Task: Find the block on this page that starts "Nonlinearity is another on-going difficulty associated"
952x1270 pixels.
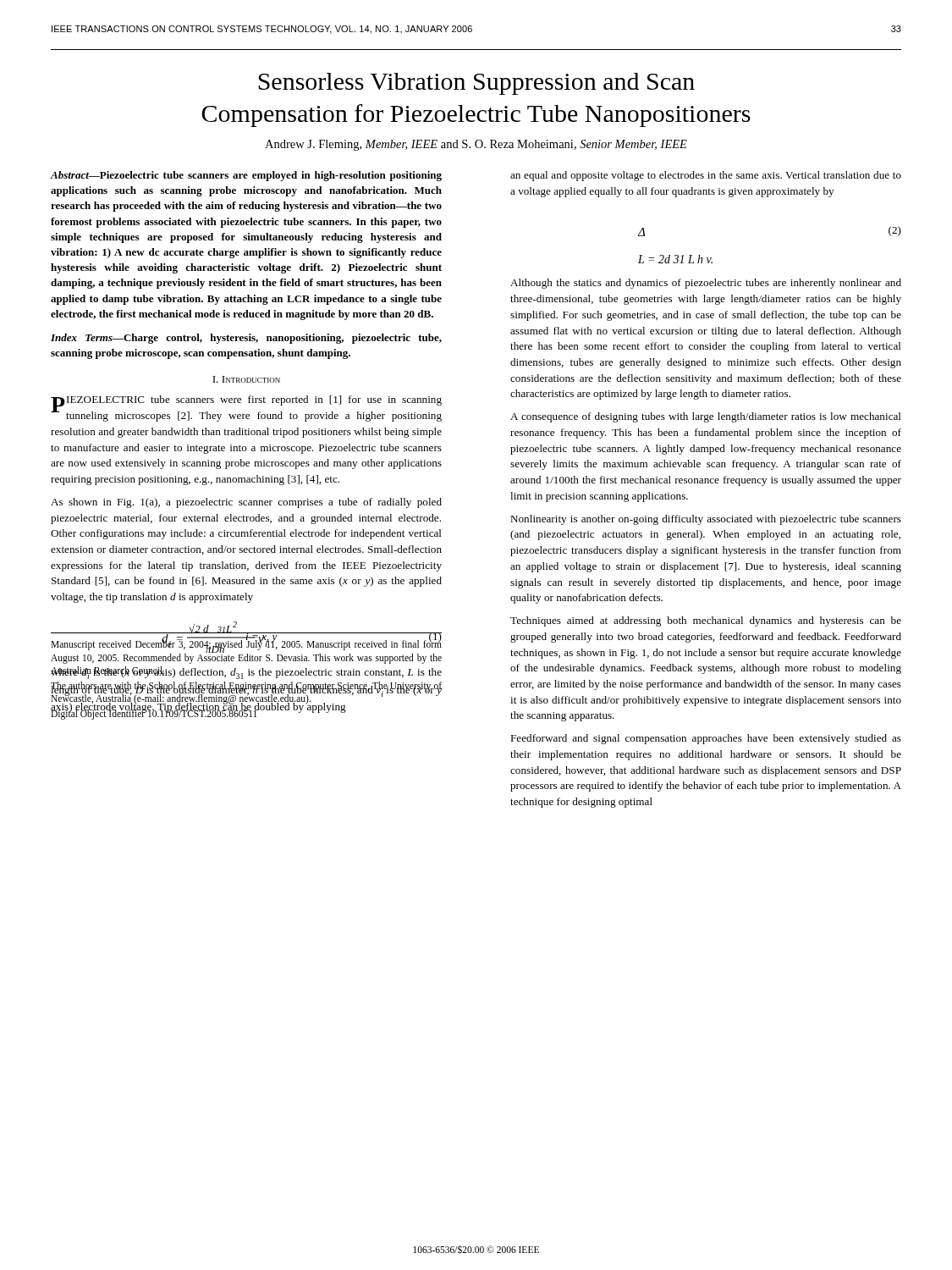Action: click(706, 558)
